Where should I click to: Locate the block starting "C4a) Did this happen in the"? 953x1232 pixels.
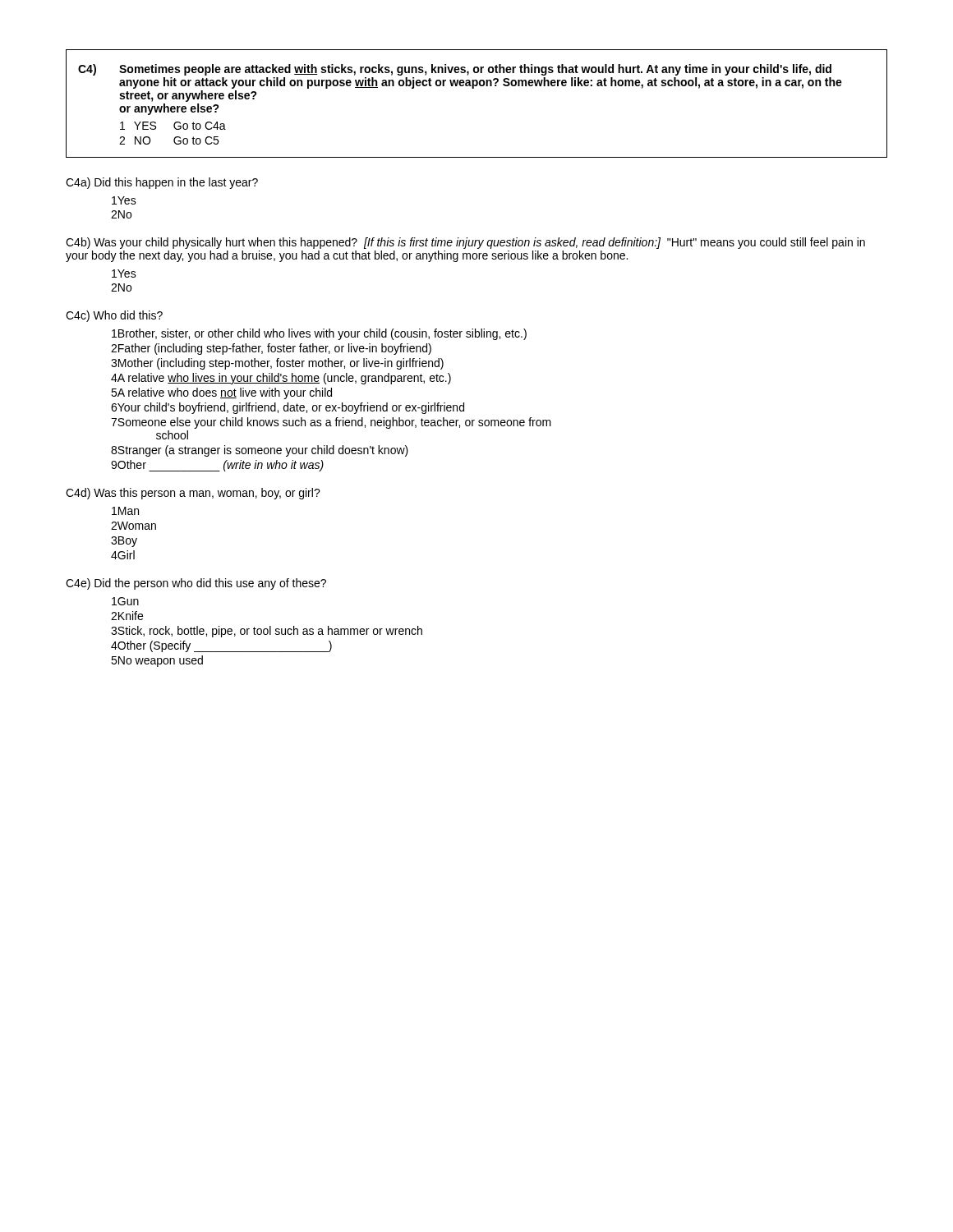click(162, 182)
